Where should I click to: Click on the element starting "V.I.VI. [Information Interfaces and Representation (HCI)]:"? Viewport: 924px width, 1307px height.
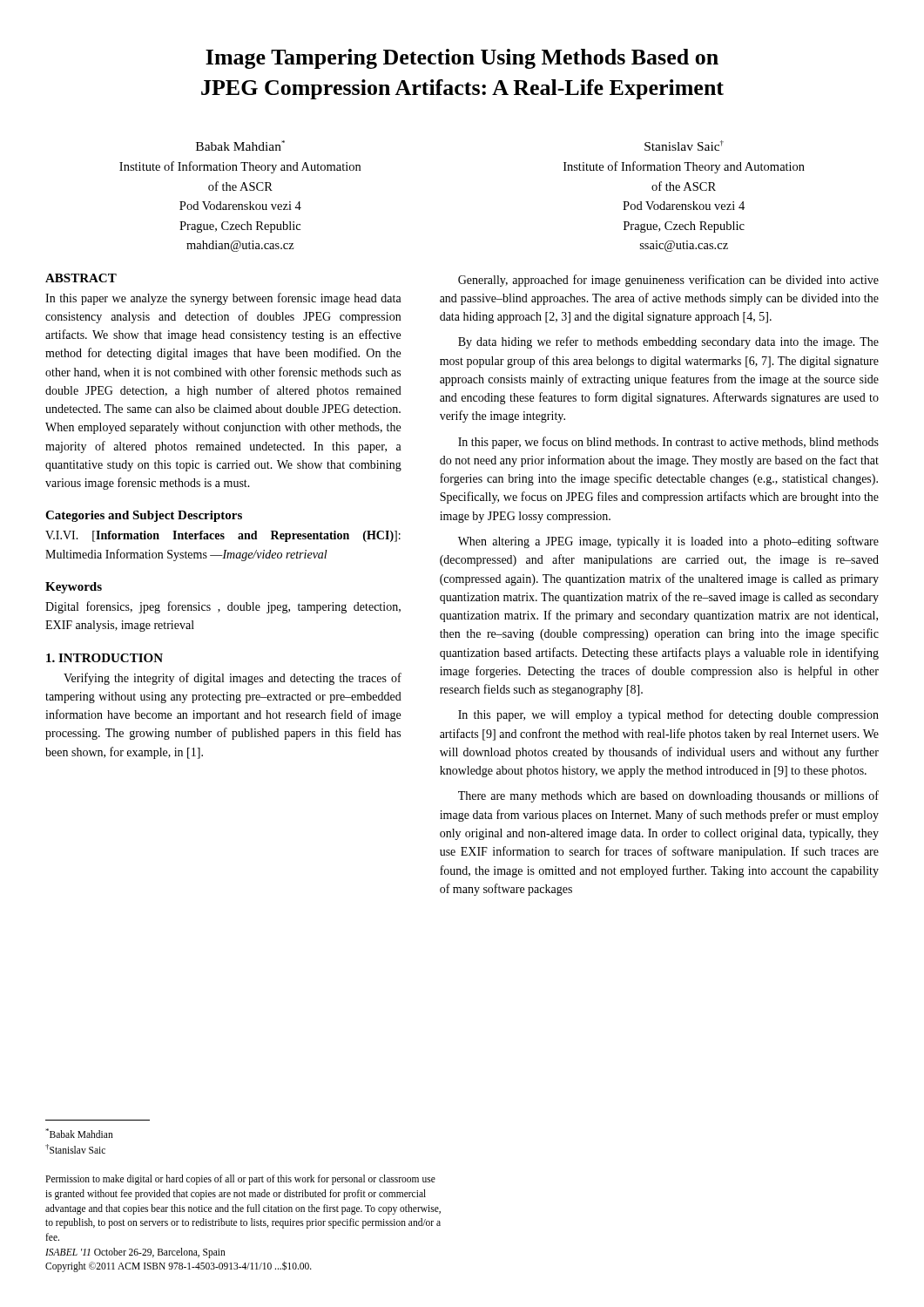point(223,545)
